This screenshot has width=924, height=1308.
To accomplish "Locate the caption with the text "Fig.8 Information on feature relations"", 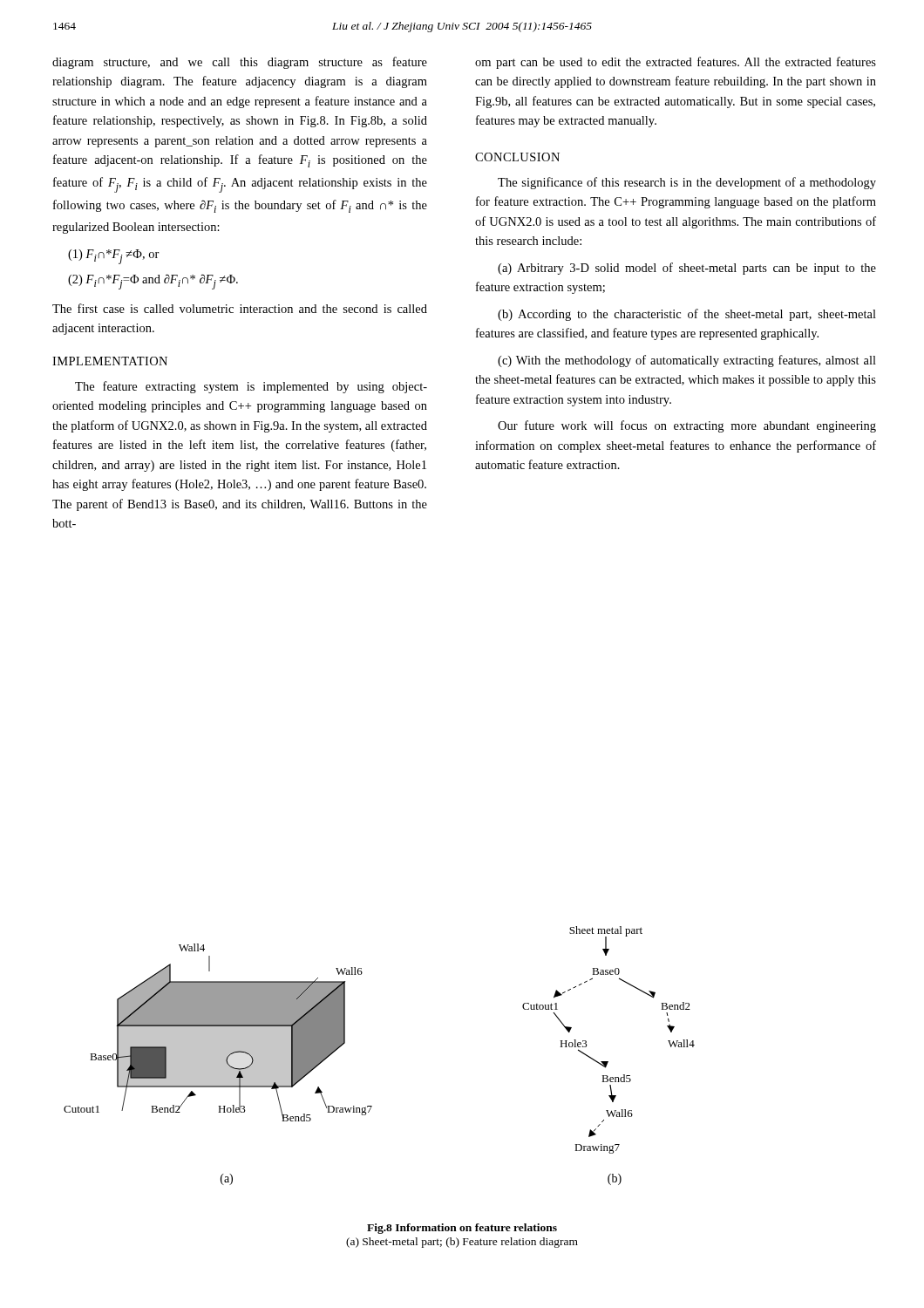I will [462, 1234].
